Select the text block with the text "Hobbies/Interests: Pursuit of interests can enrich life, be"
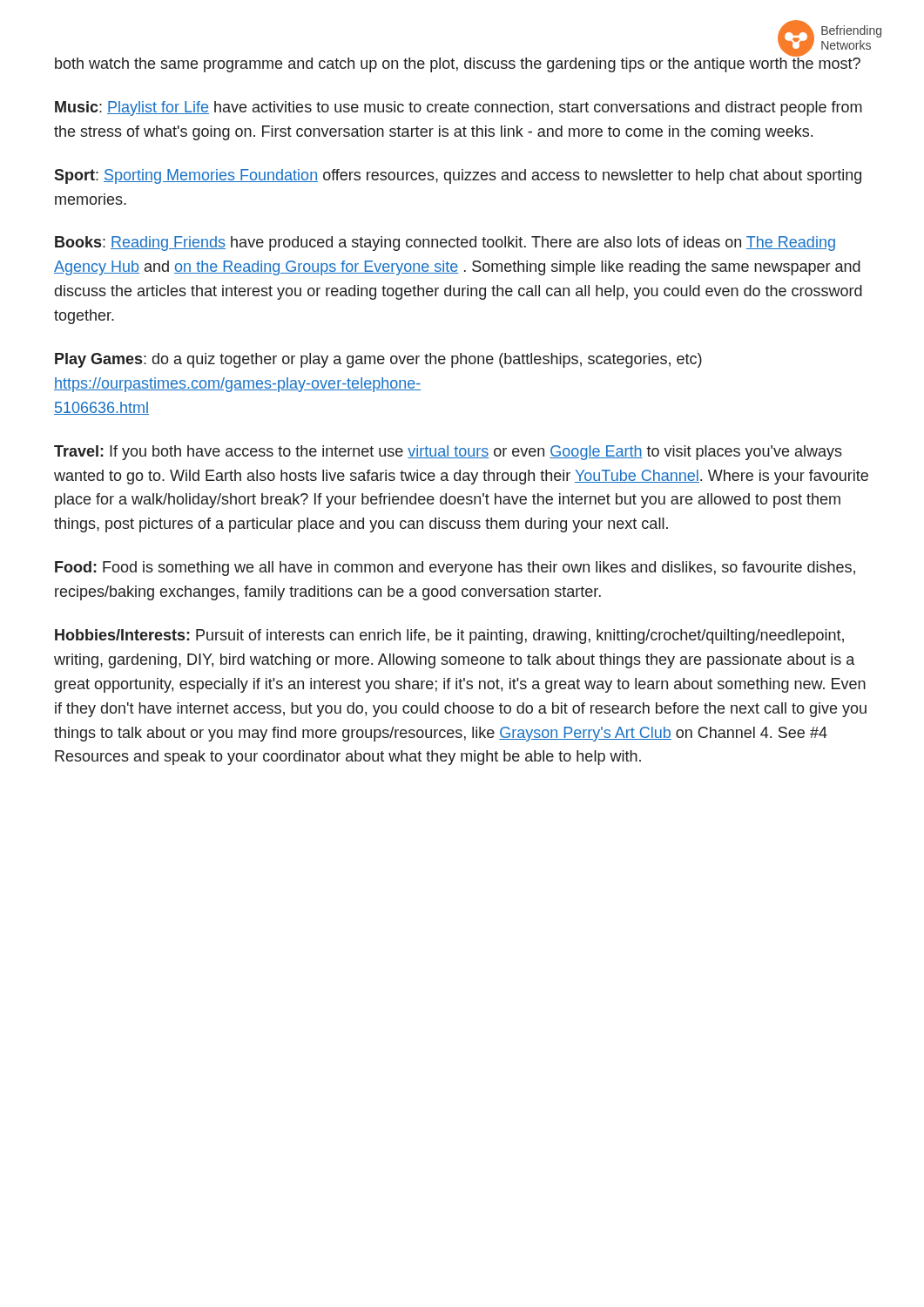This screenshot has height=1307, width=924. 461,696
